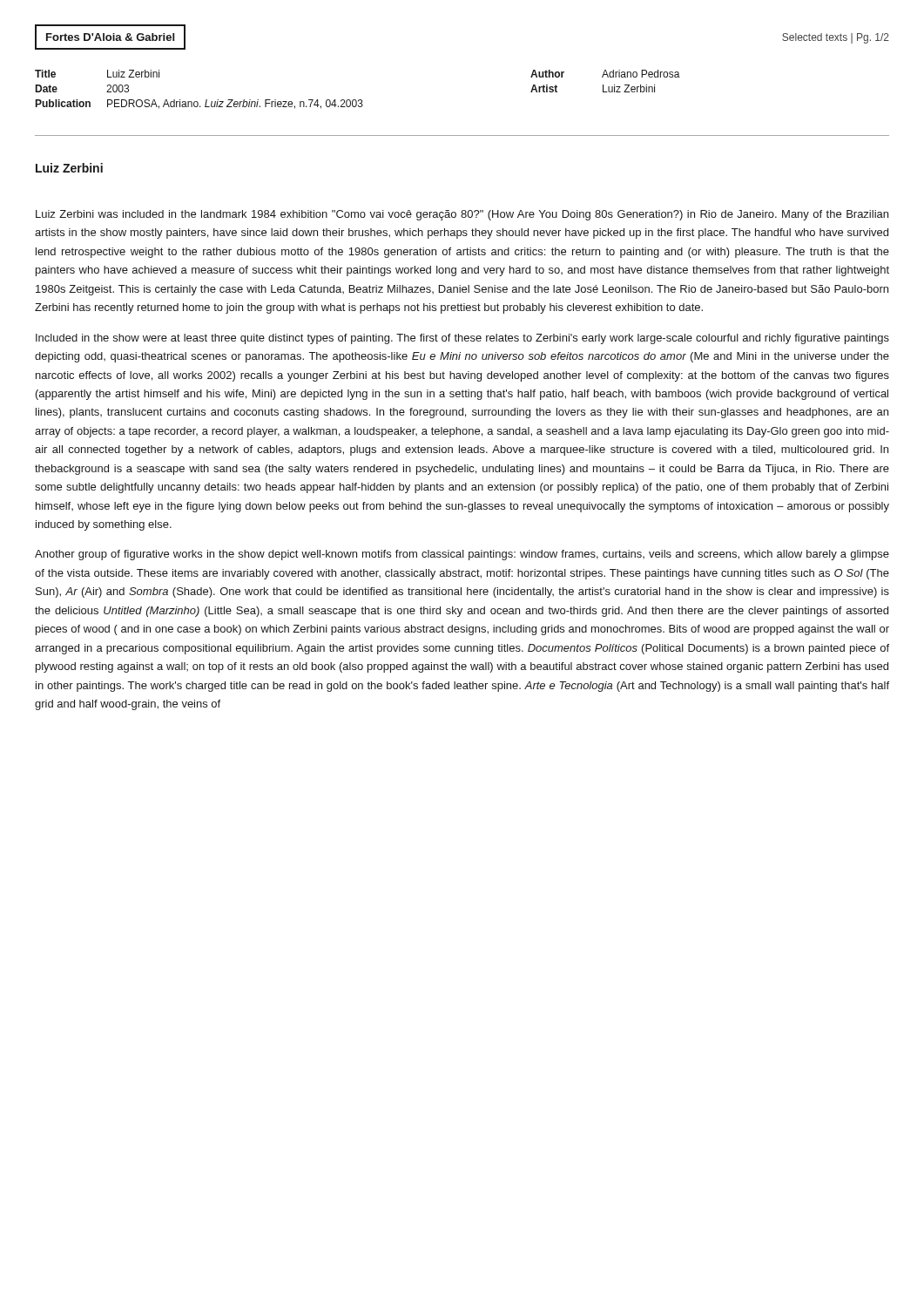Find the section header
The height and width of the screenshot is (1307, 924).
point(69,168)
